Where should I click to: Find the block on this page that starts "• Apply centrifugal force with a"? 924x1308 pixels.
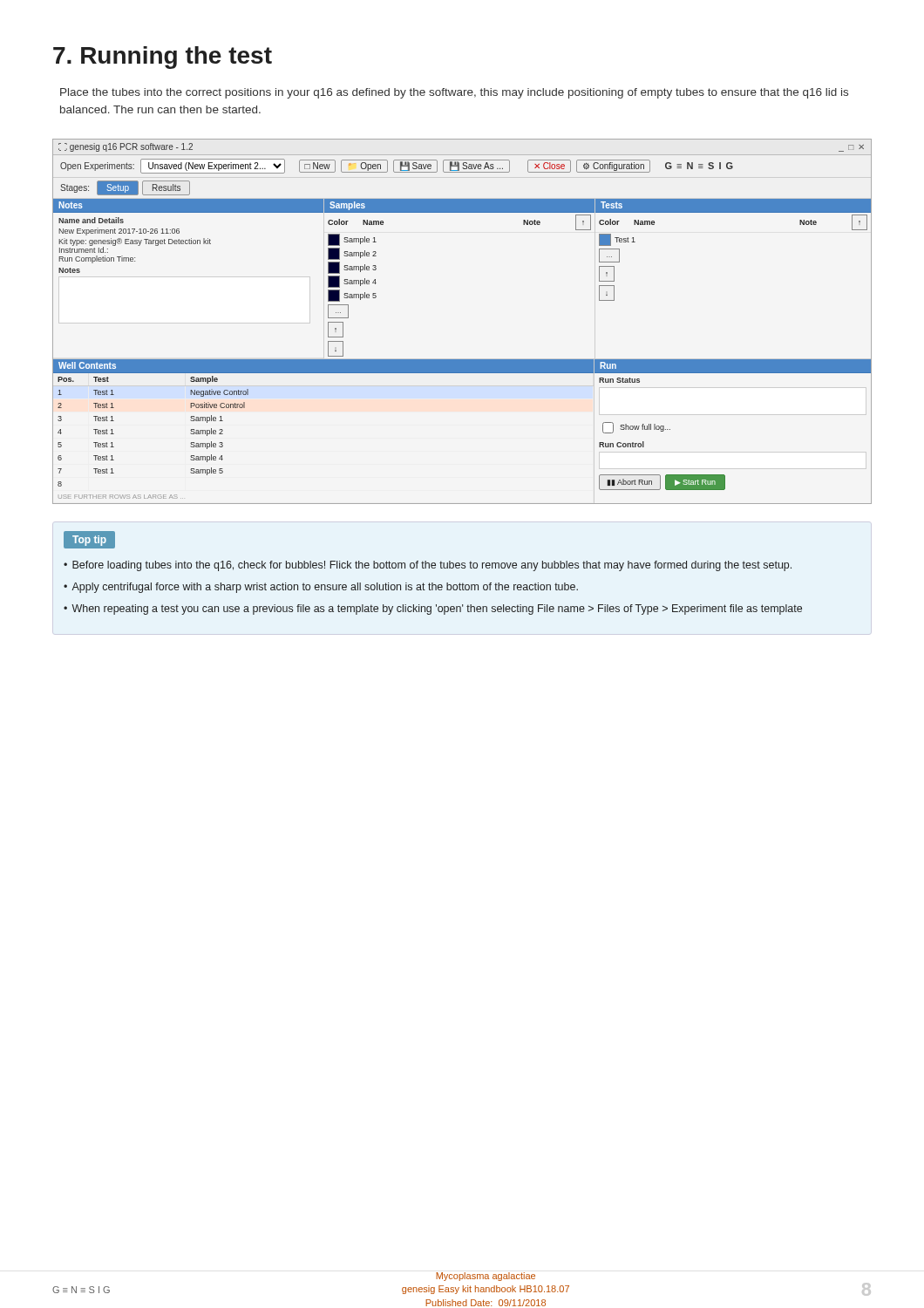tap(321, 587)
